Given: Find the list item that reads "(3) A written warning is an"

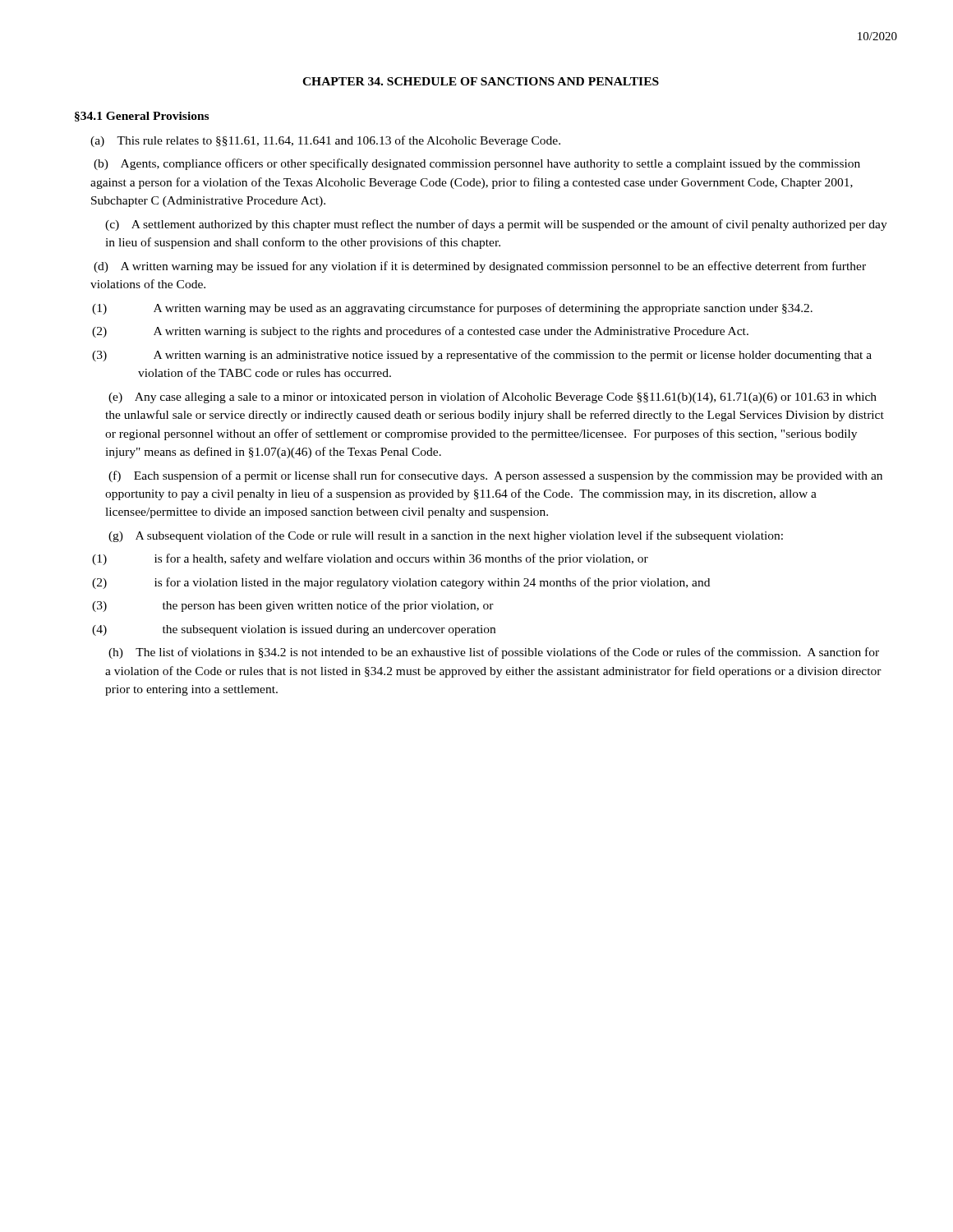Looking at the screenshot, I should [x=482, y=363].
